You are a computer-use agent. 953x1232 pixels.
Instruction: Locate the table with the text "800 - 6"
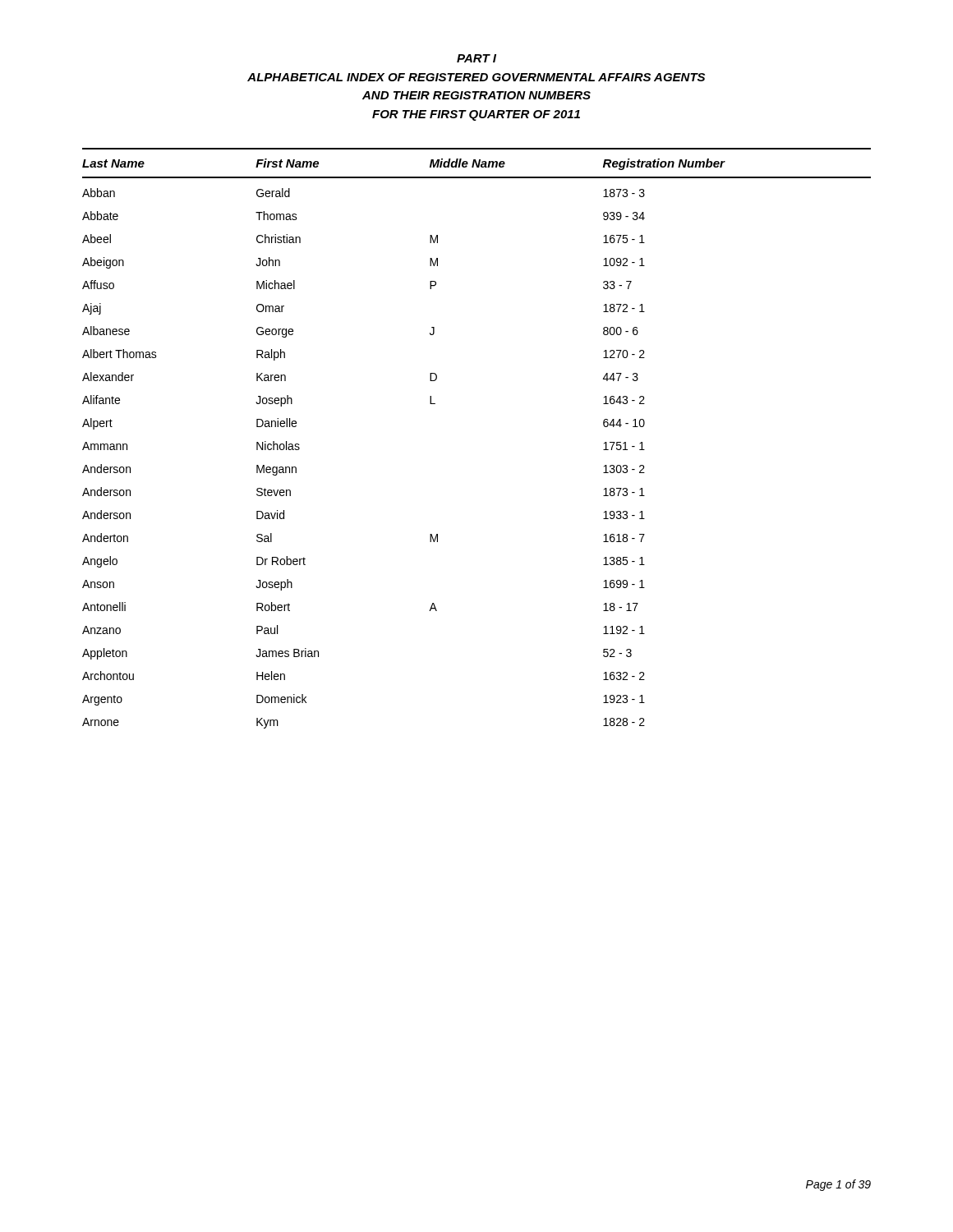tap(476, 441)
